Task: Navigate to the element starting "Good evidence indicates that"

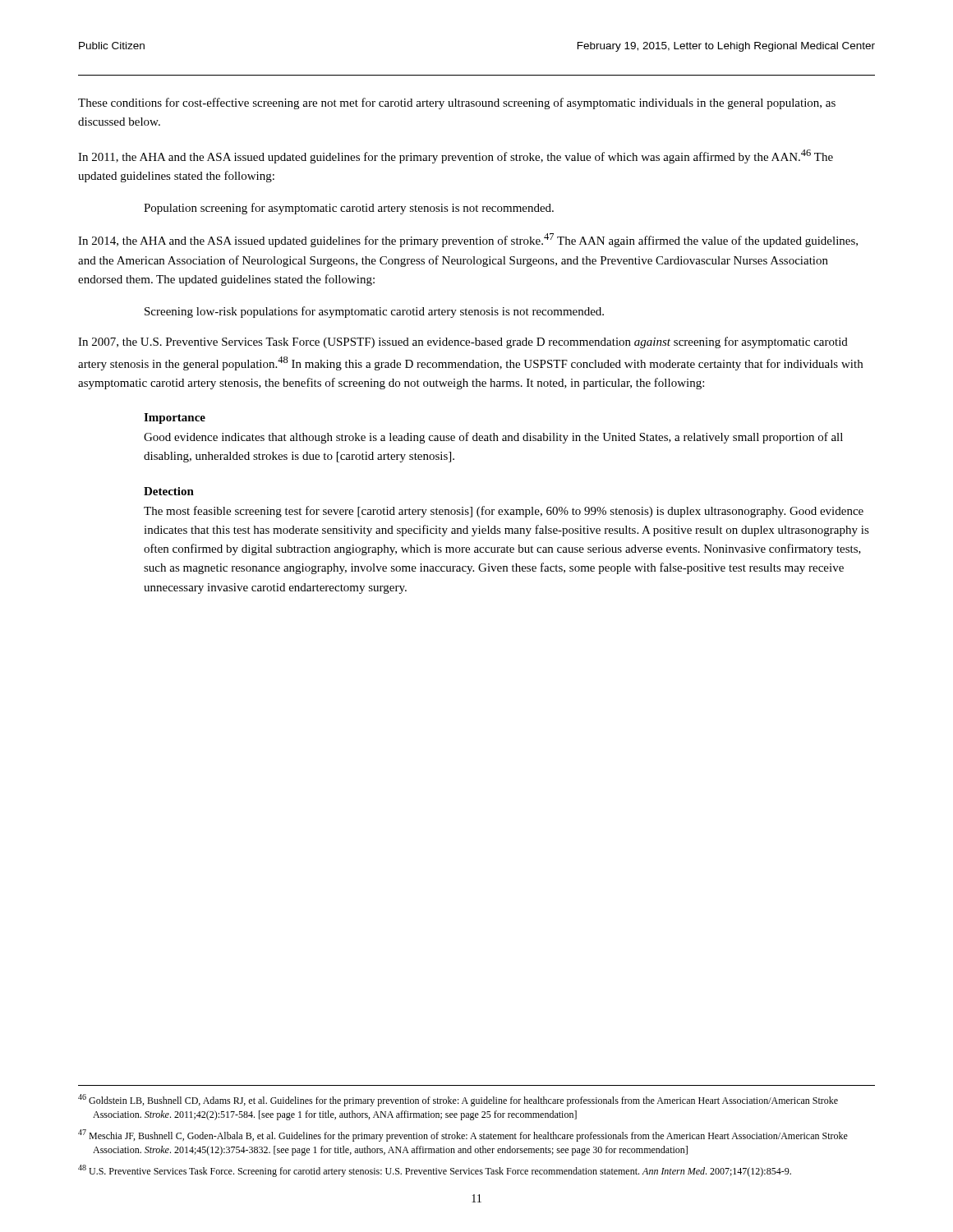Action: 494,446
